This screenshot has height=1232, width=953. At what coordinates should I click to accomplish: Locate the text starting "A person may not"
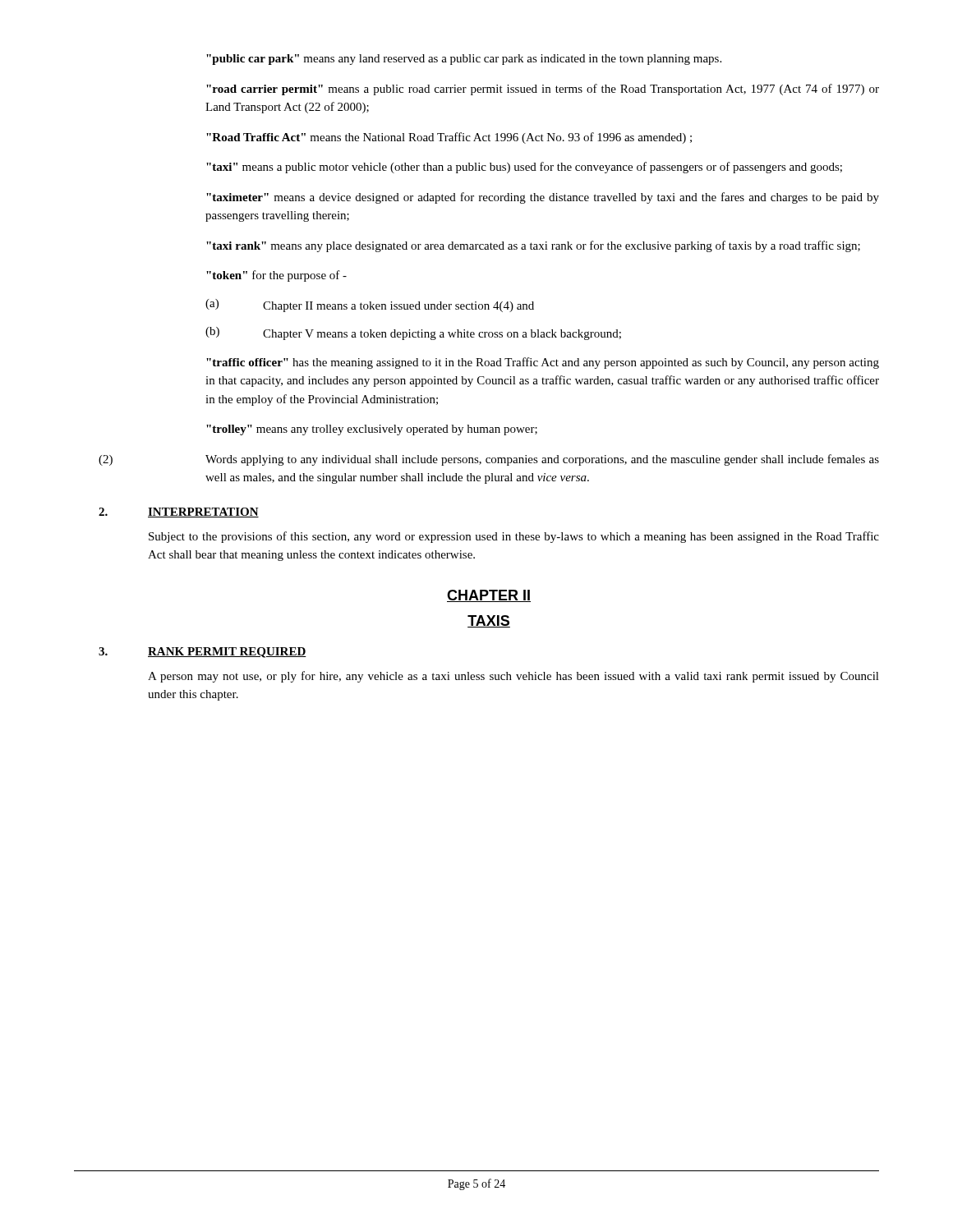[489, 685]
